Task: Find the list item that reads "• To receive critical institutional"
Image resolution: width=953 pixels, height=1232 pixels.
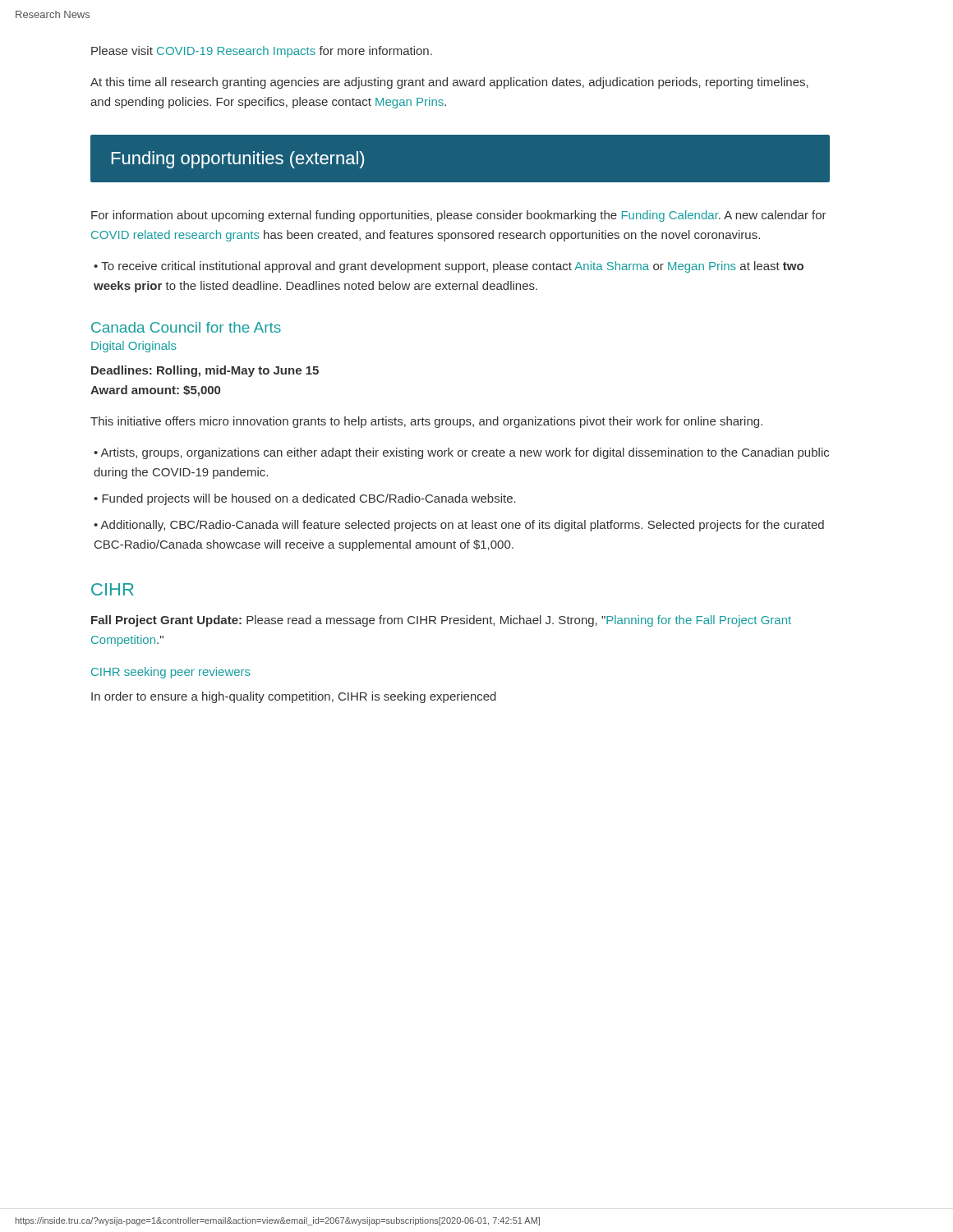Action: point(449,276)
